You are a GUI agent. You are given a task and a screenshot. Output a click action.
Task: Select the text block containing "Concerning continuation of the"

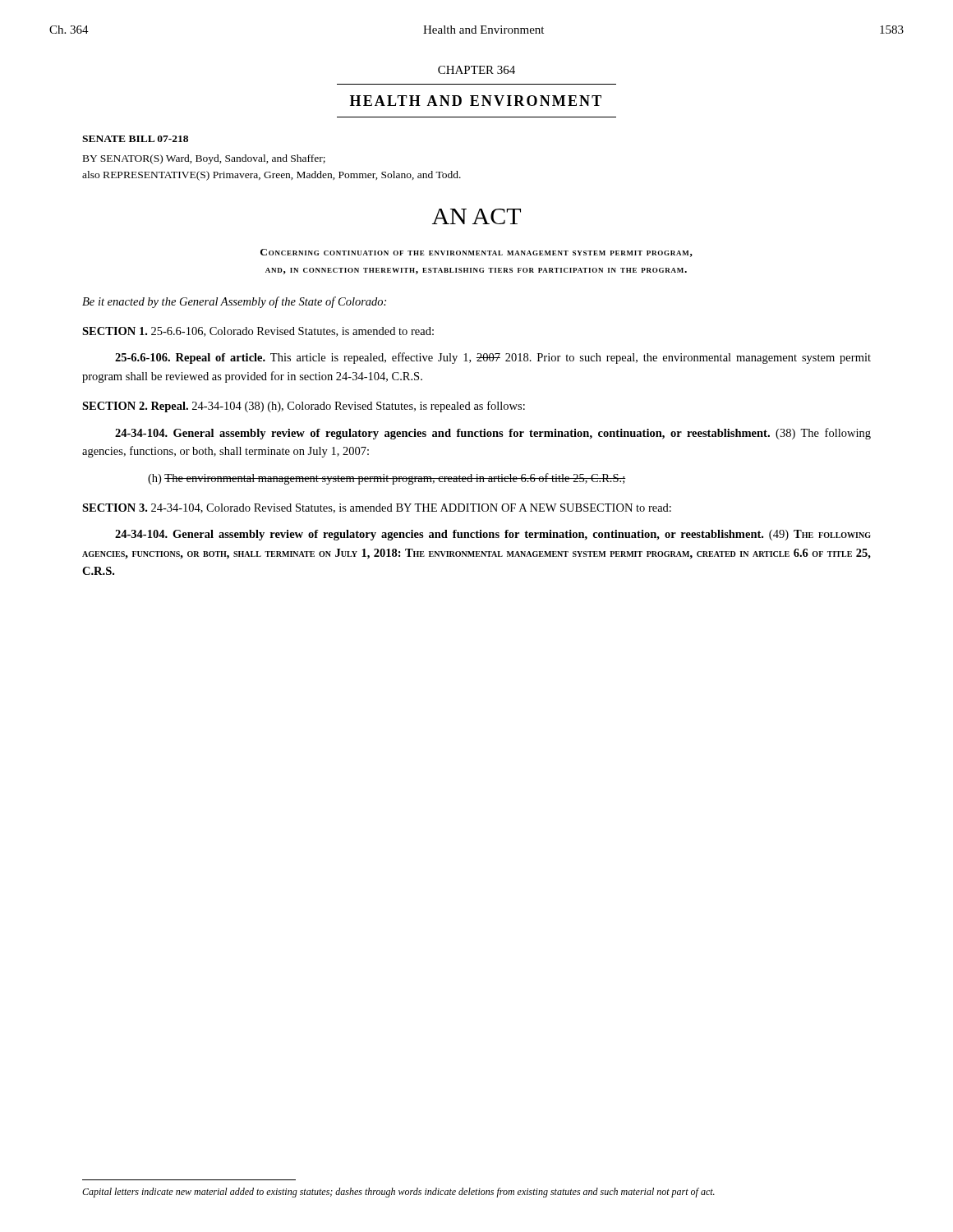(x=476, y=260)
